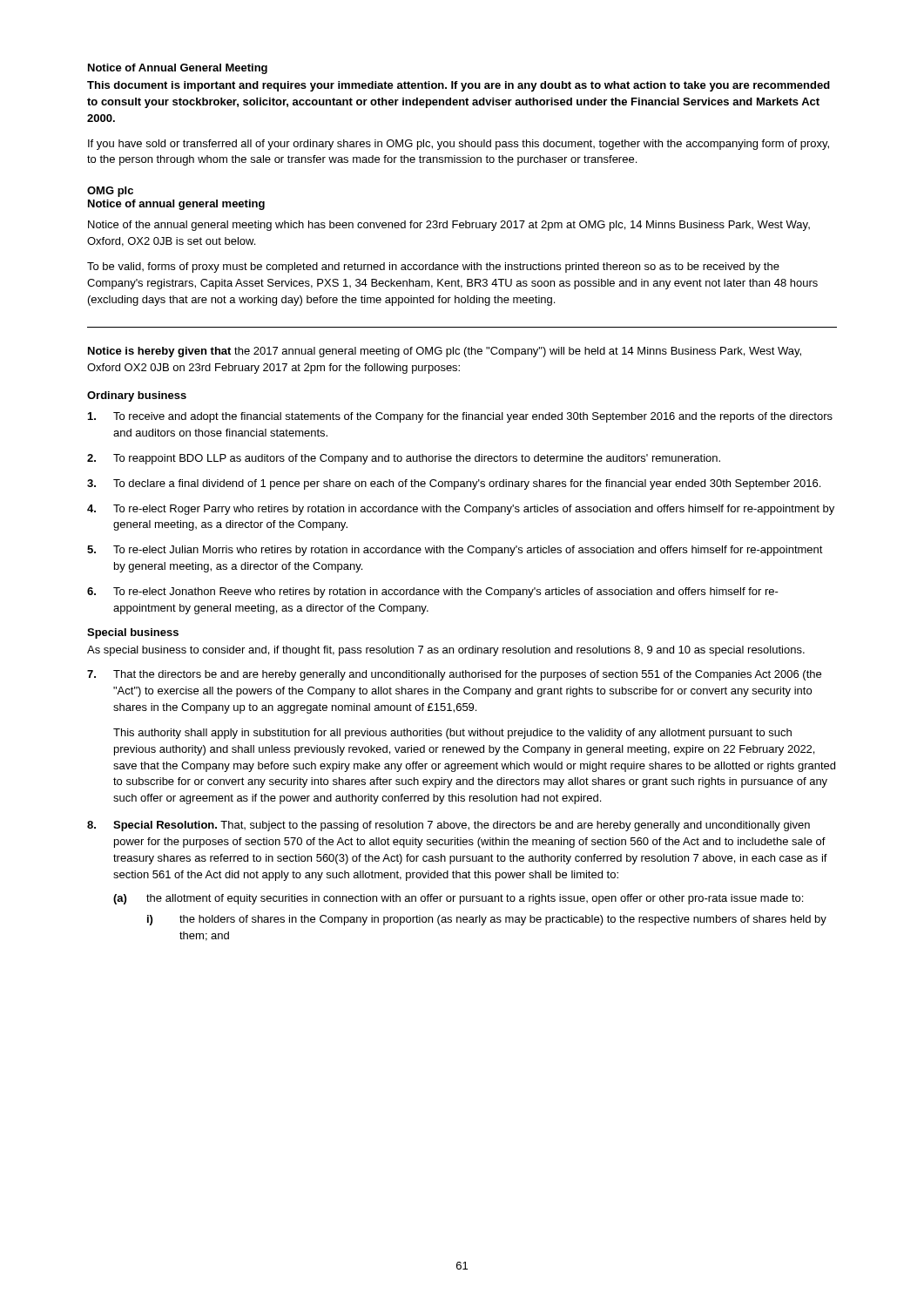The image size is (924, 1307).
Task: Find the block on this page that starts "4. To re-elect Roger Parry who retires"
Action: pos(462,517)
